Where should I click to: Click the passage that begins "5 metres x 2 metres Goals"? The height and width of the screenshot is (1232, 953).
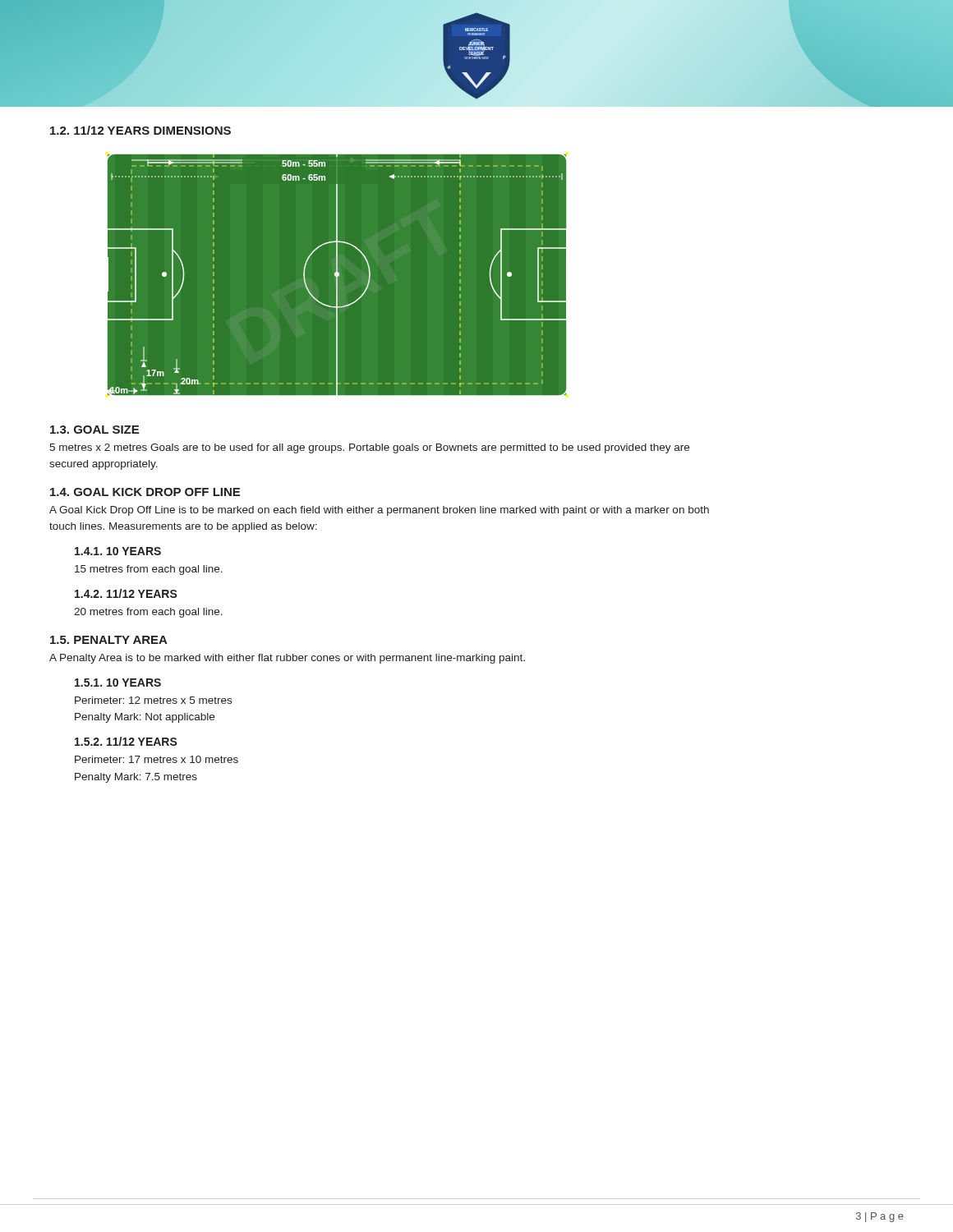tap(370, 456)
